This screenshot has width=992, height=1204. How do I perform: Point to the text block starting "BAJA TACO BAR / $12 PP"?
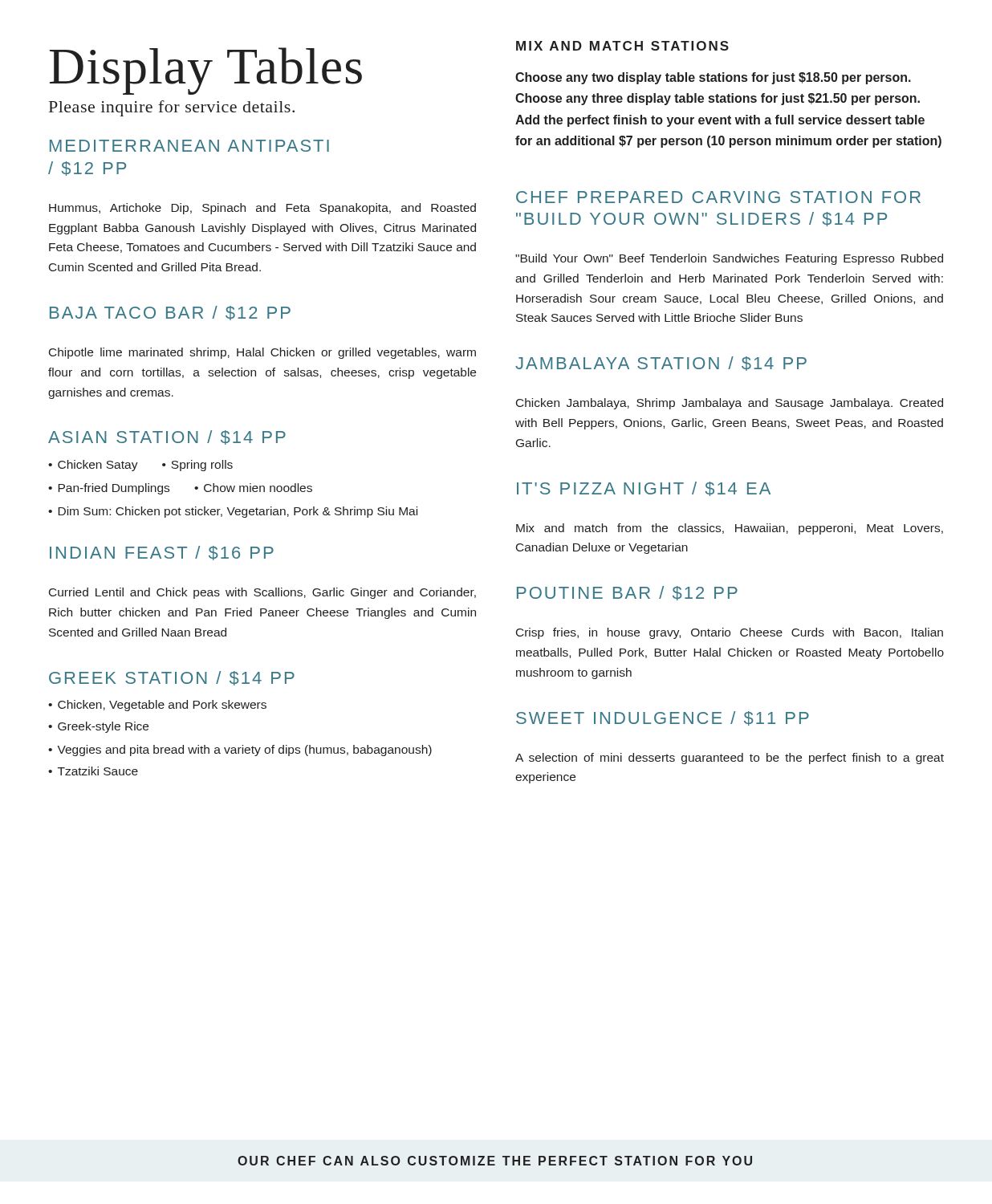point(262,313)
